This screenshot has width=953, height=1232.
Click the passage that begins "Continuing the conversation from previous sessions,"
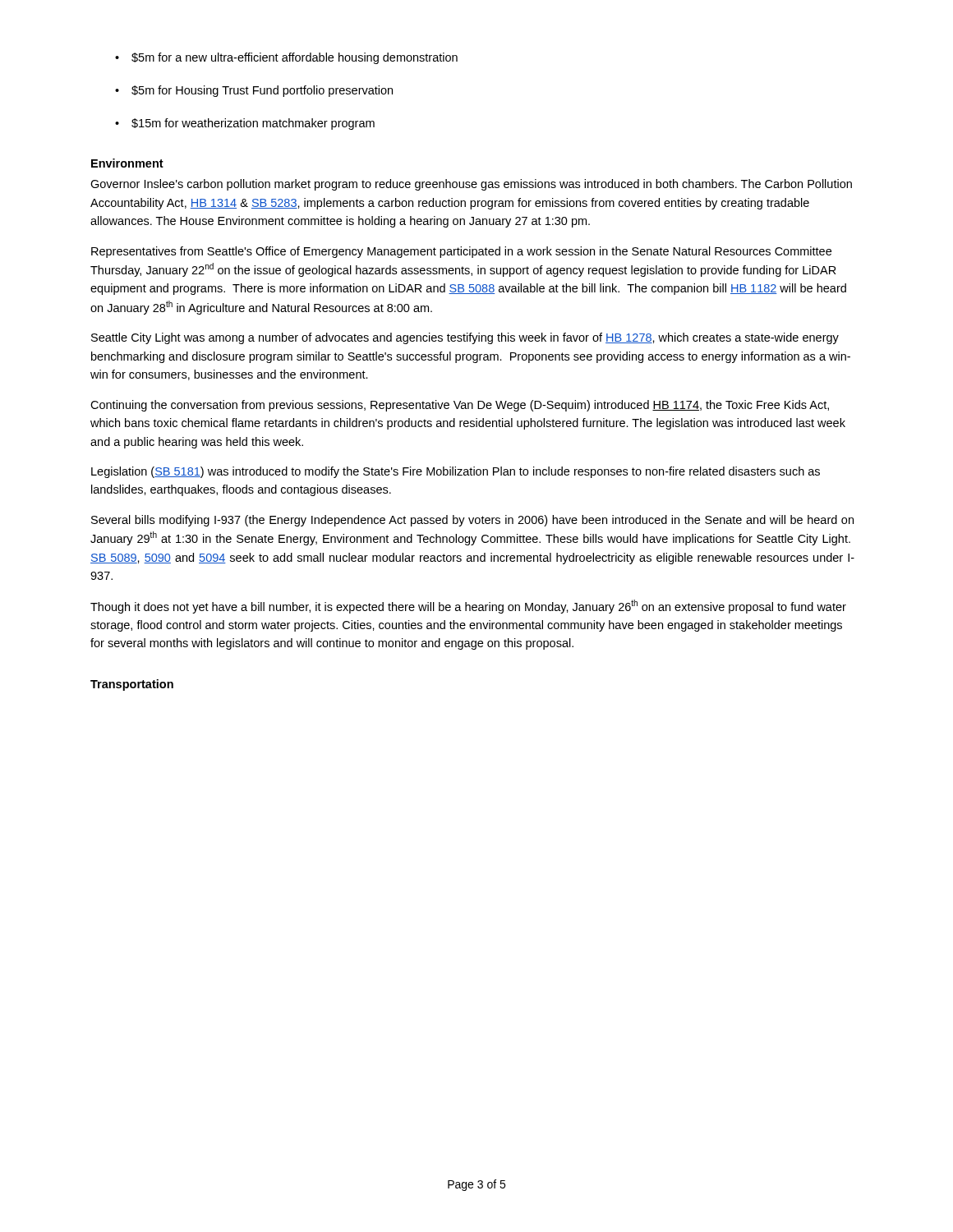pyautogui.click(x=468, y=423)
